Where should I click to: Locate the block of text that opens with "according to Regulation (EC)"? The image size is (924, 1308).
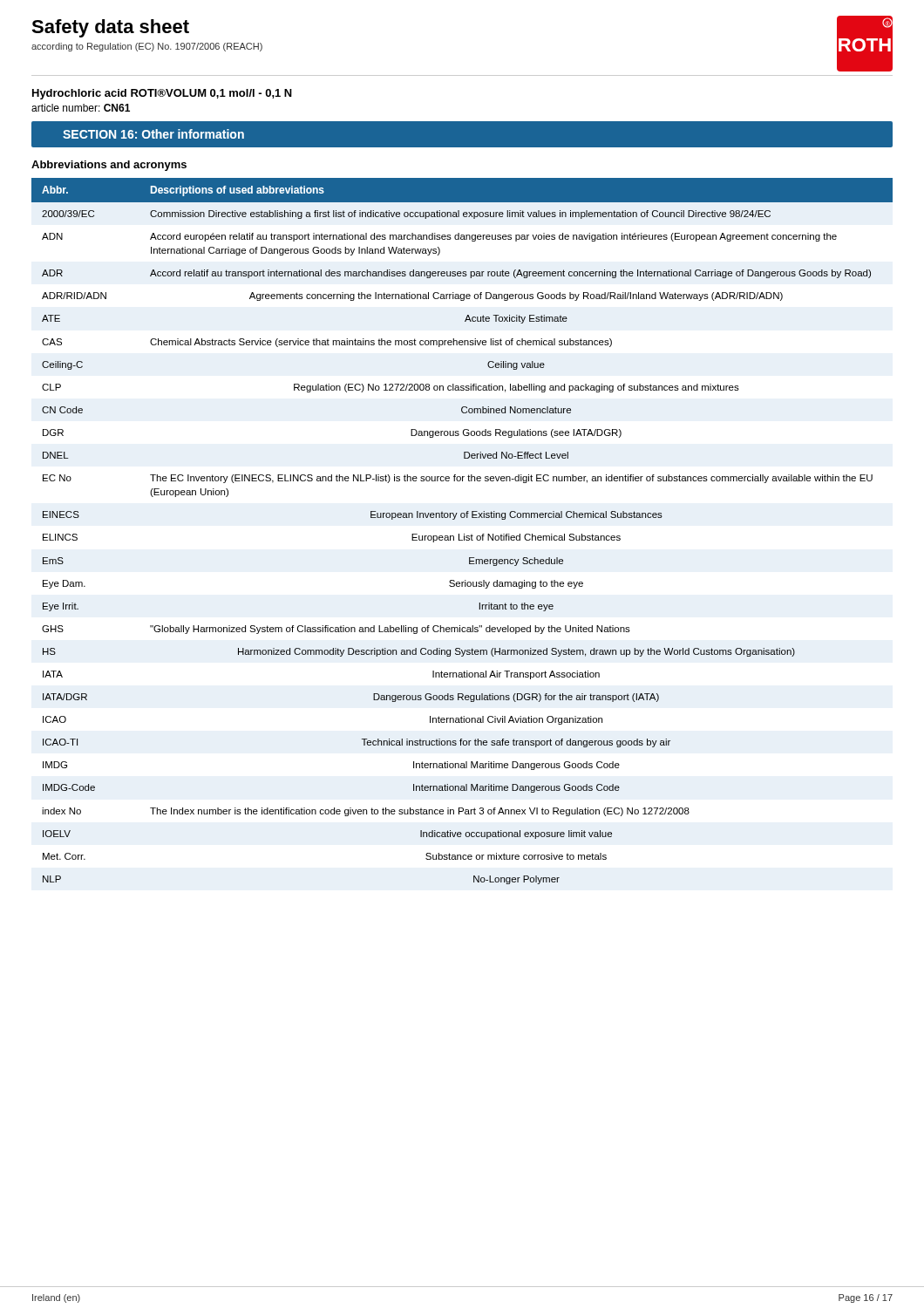tap(147, 46)
